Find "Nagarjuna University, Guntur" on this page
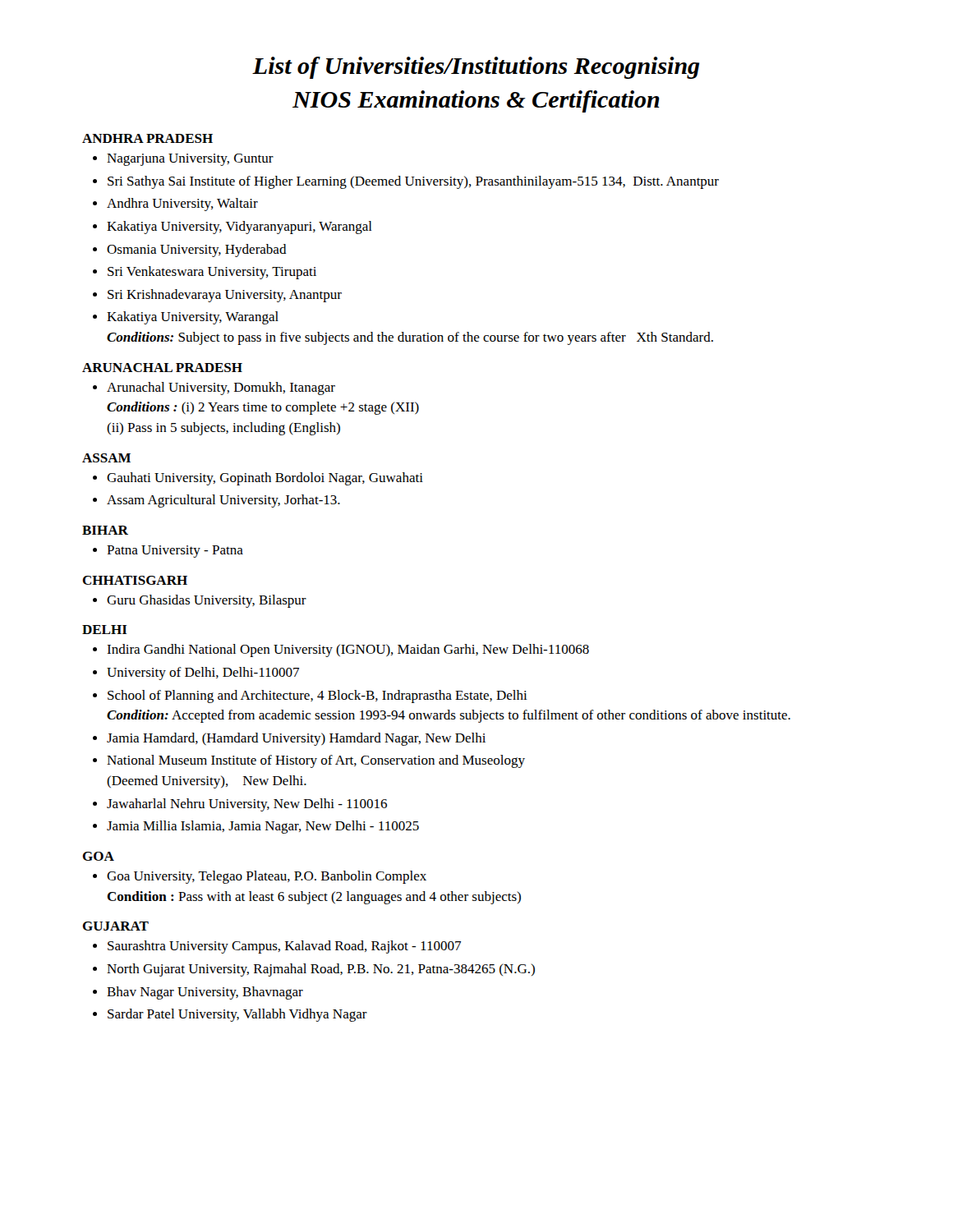953x1232 pixels. (190, 158)
